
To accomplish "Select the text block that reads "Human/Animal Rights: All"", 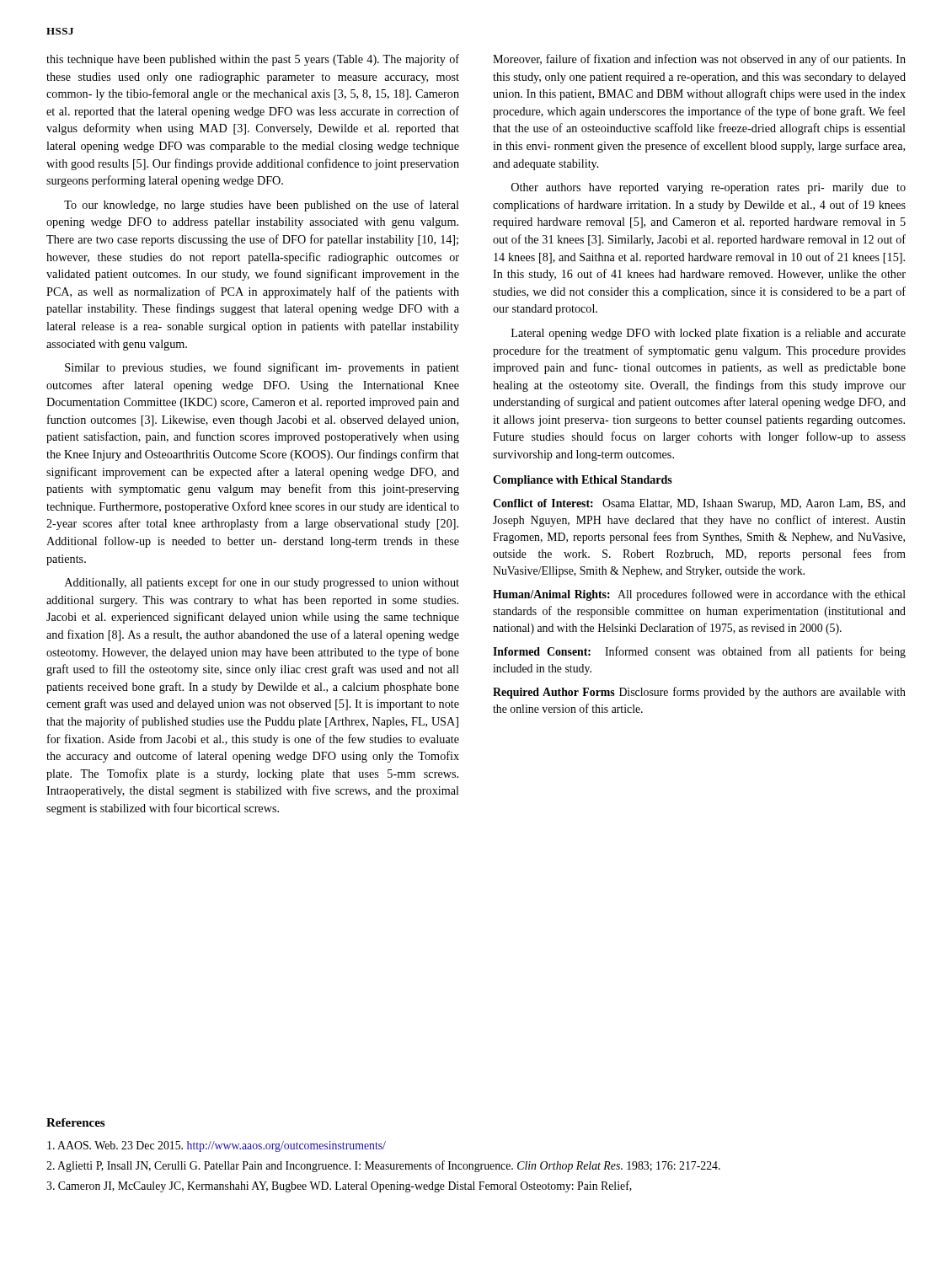I will (x=699, y=612).
